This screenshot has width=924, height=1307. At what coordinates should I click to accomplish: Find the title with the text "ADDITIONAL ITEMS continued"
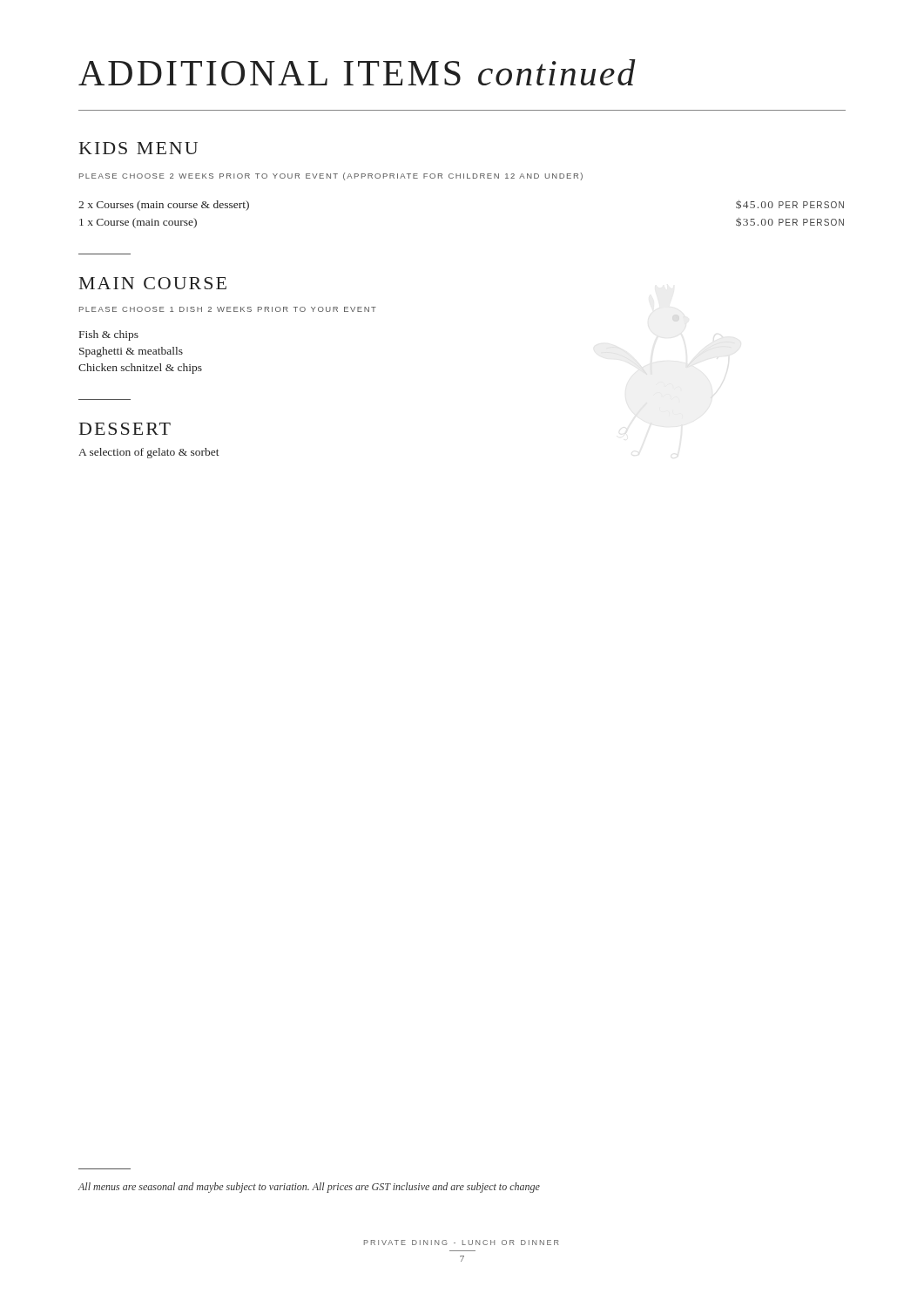click(358, 73)
